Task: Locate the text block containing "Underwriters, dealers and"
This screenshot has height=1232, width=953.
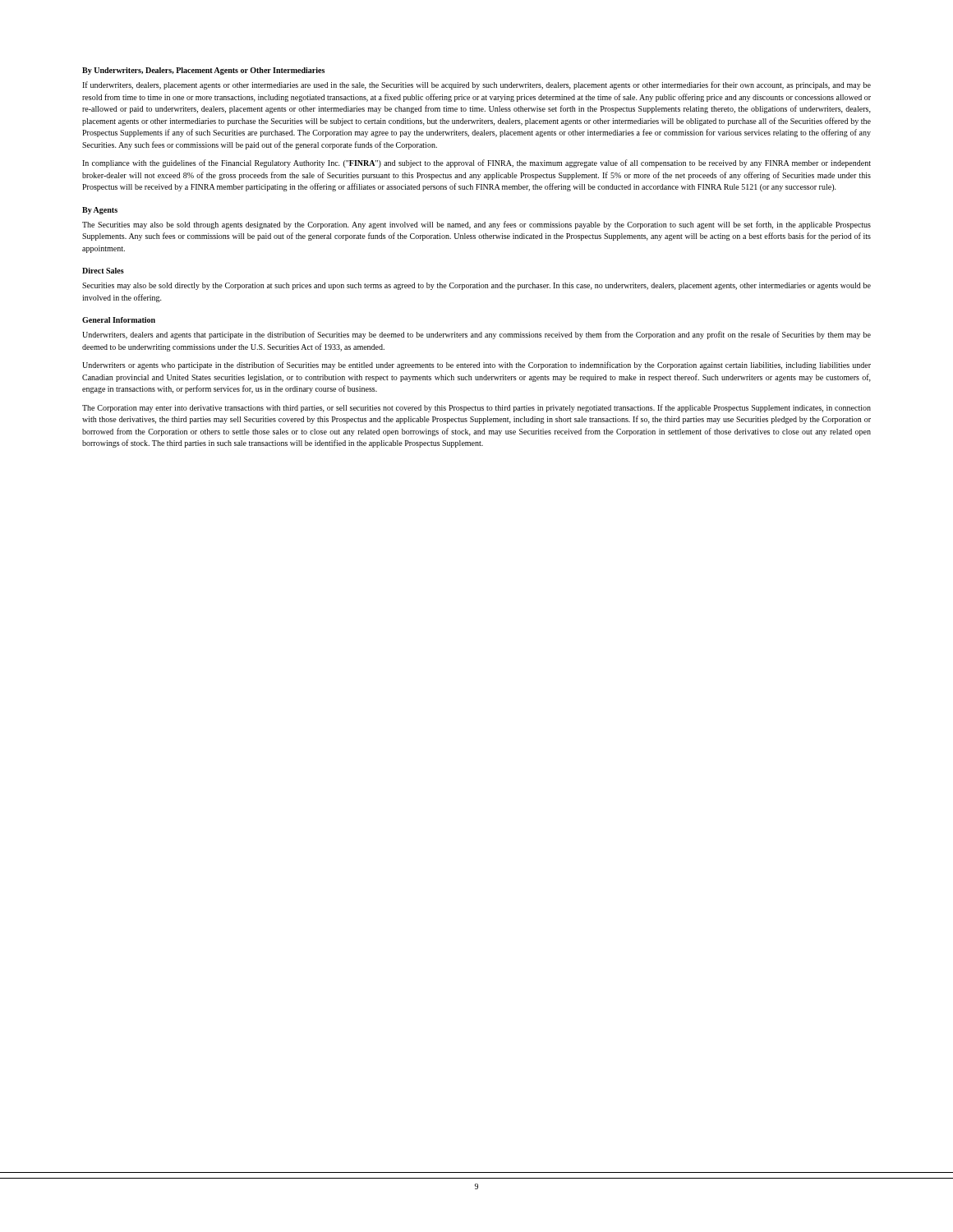Action: [x=476, y=341]
